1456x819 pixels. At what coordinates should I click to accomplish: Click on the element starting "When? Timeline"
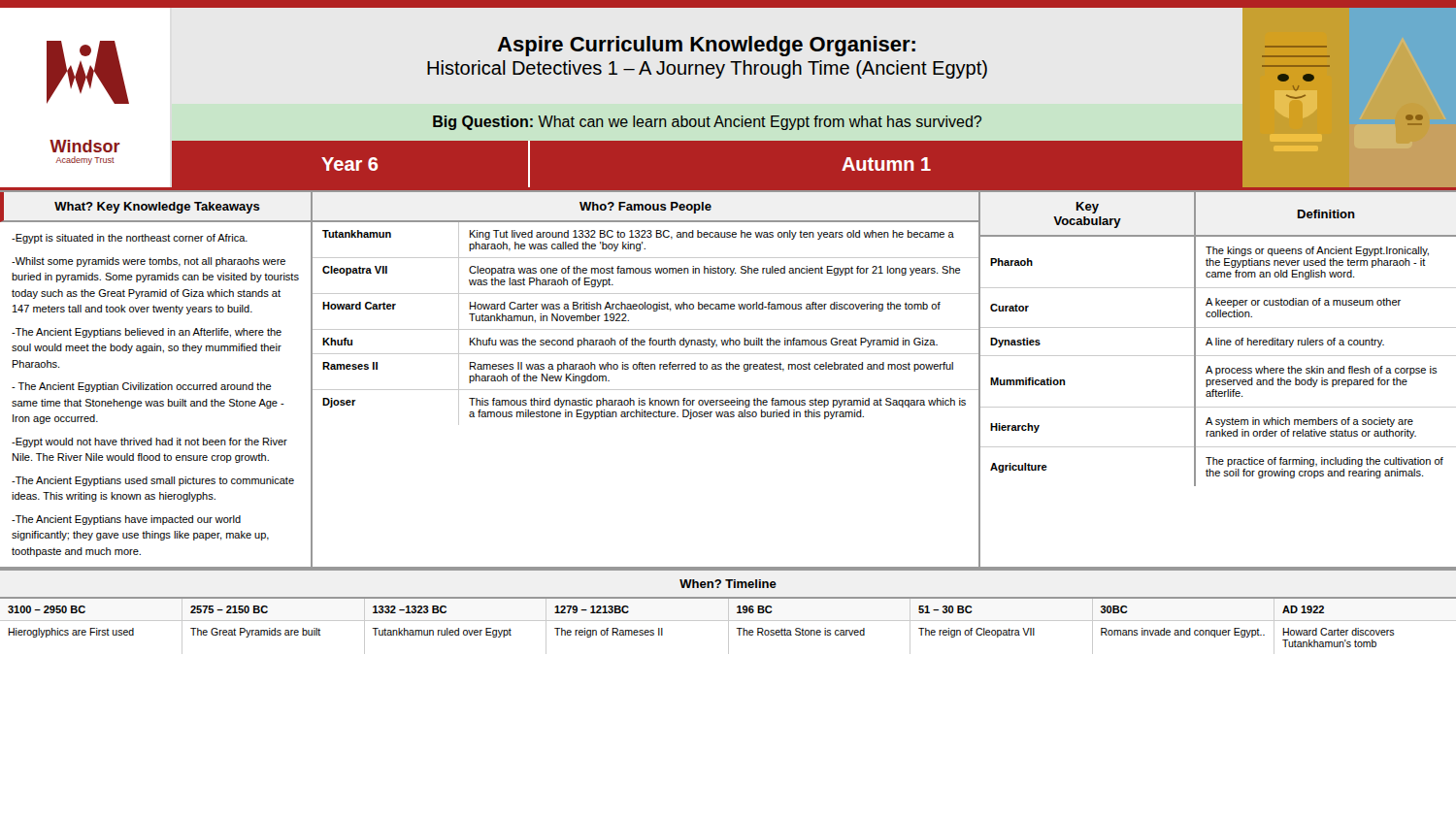coord(728,584)
